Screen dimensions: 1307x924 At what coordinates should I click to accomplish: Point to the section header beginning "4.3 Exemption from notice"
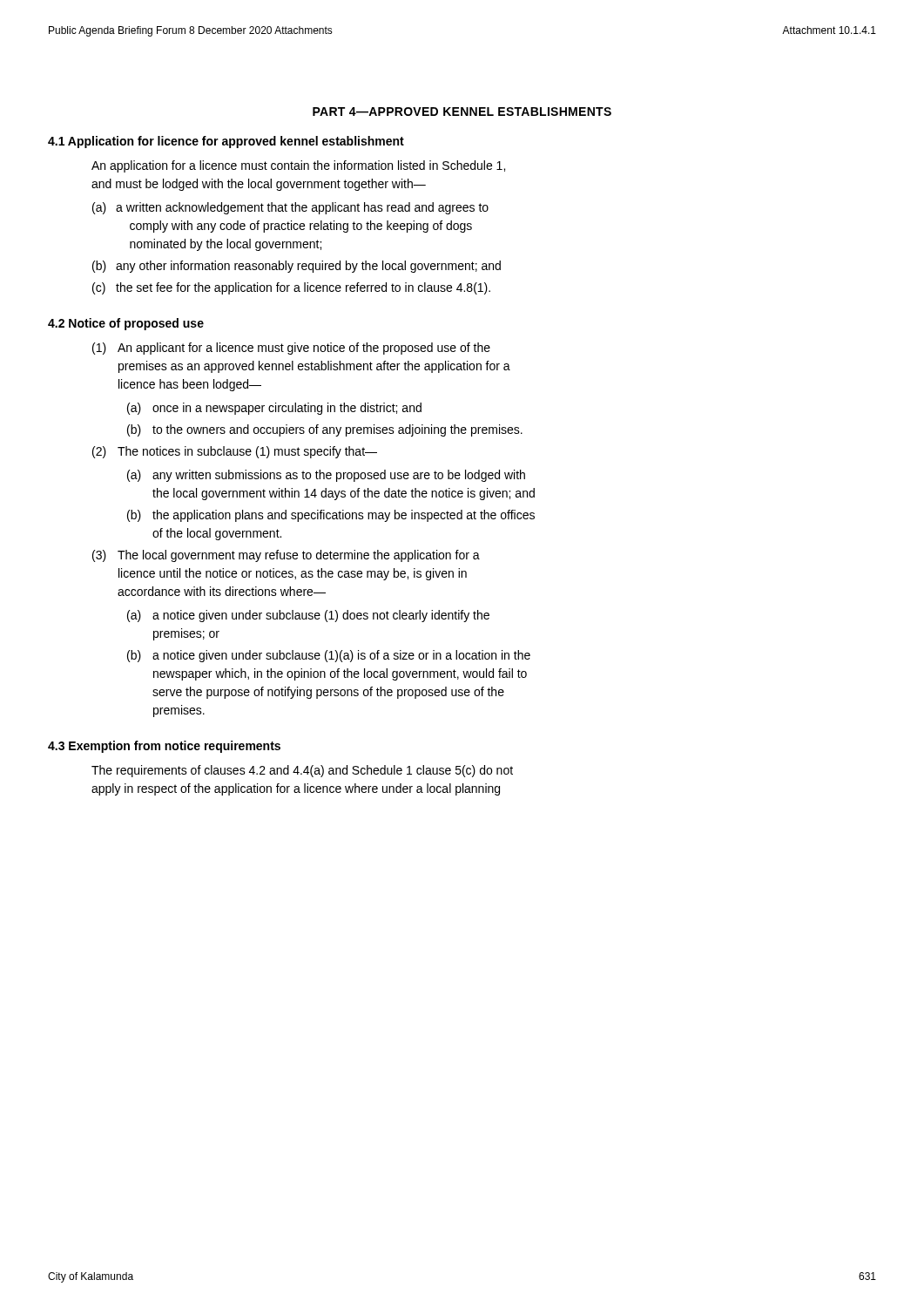click(x=164, y=746)
